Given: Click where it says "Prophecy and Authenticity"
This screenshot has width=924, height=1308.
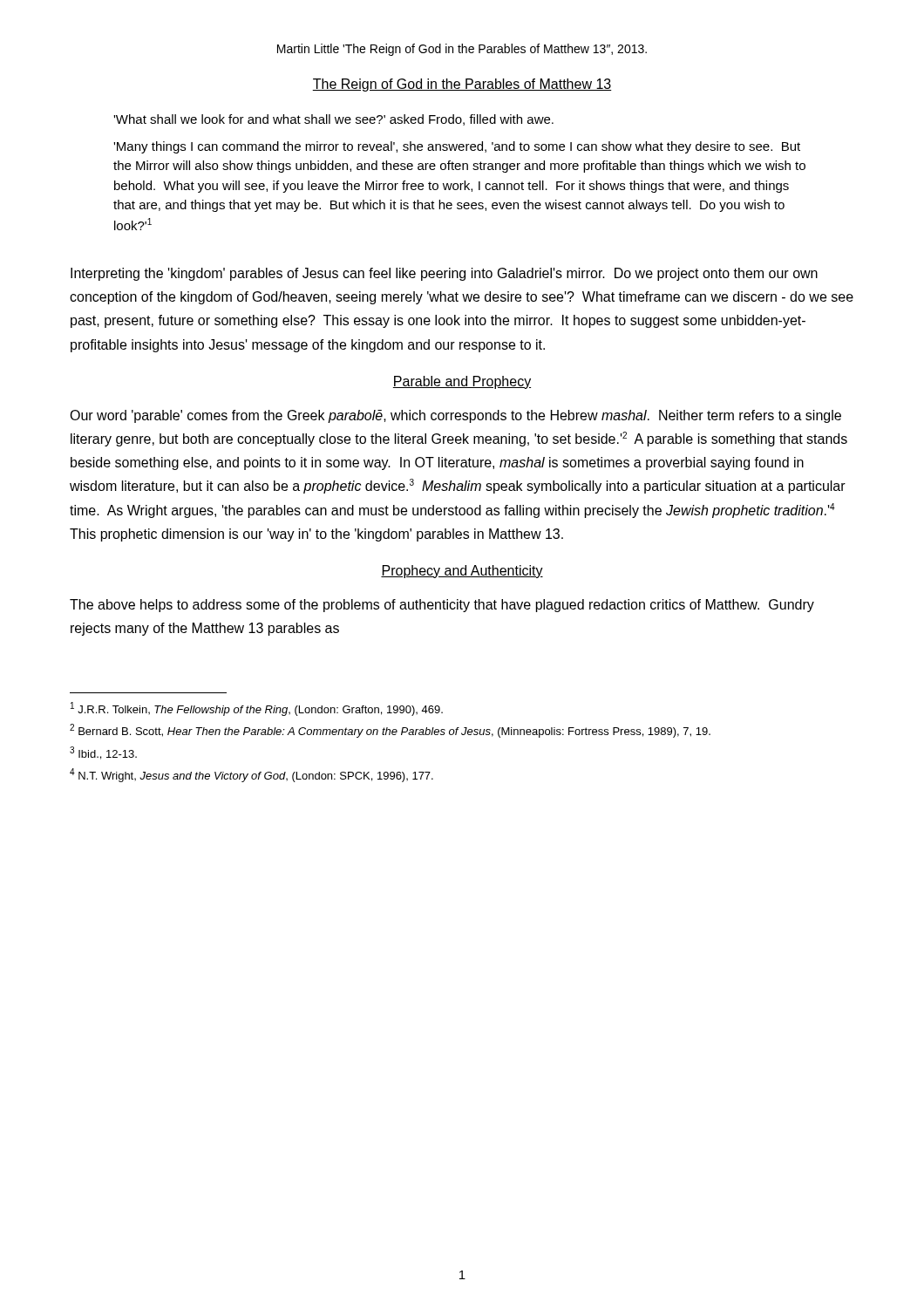Looking at the screenshot, I should [462, 571].
